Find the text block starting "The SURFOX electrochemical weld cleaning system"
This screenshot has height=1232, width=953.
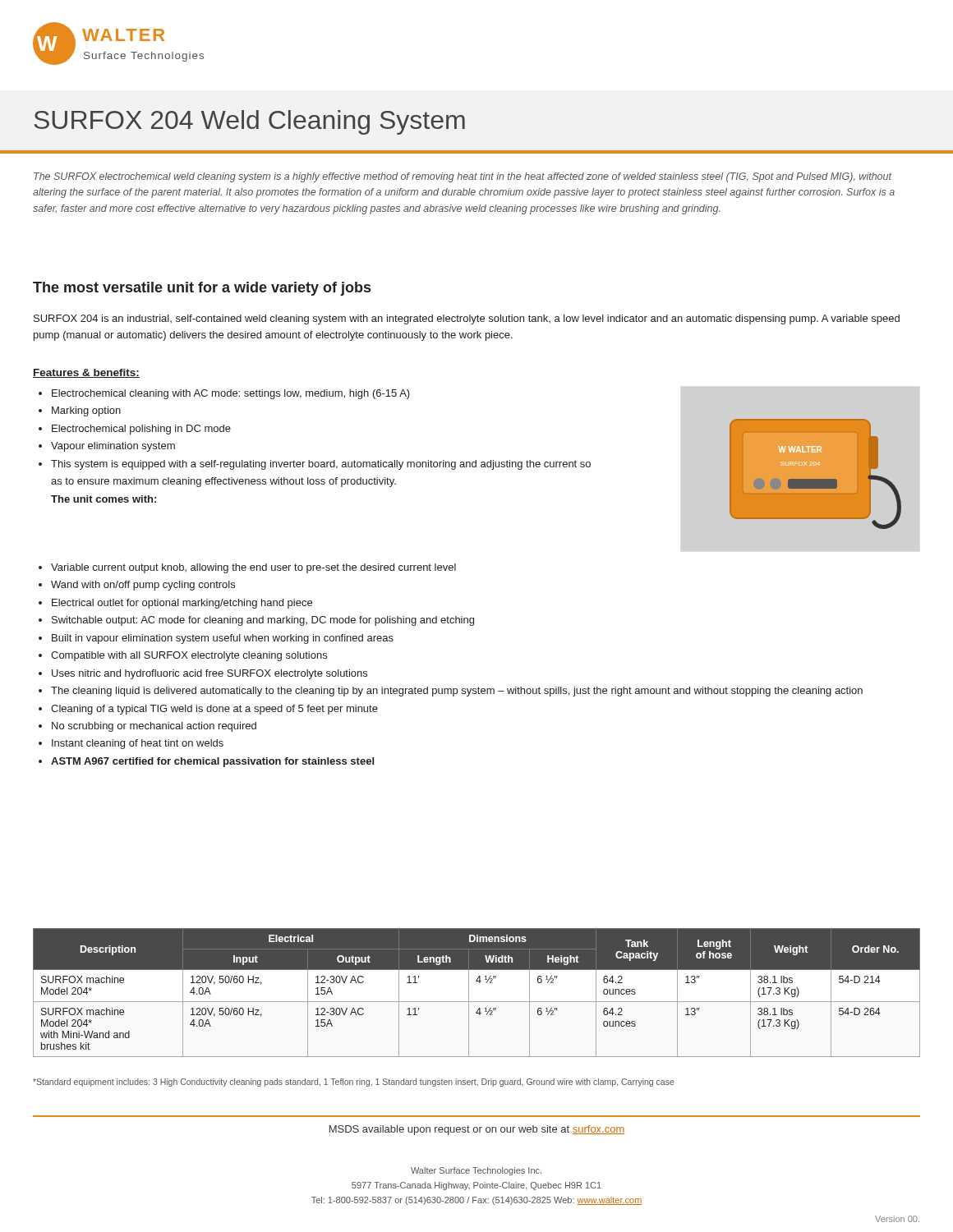(x=476, y=193)
